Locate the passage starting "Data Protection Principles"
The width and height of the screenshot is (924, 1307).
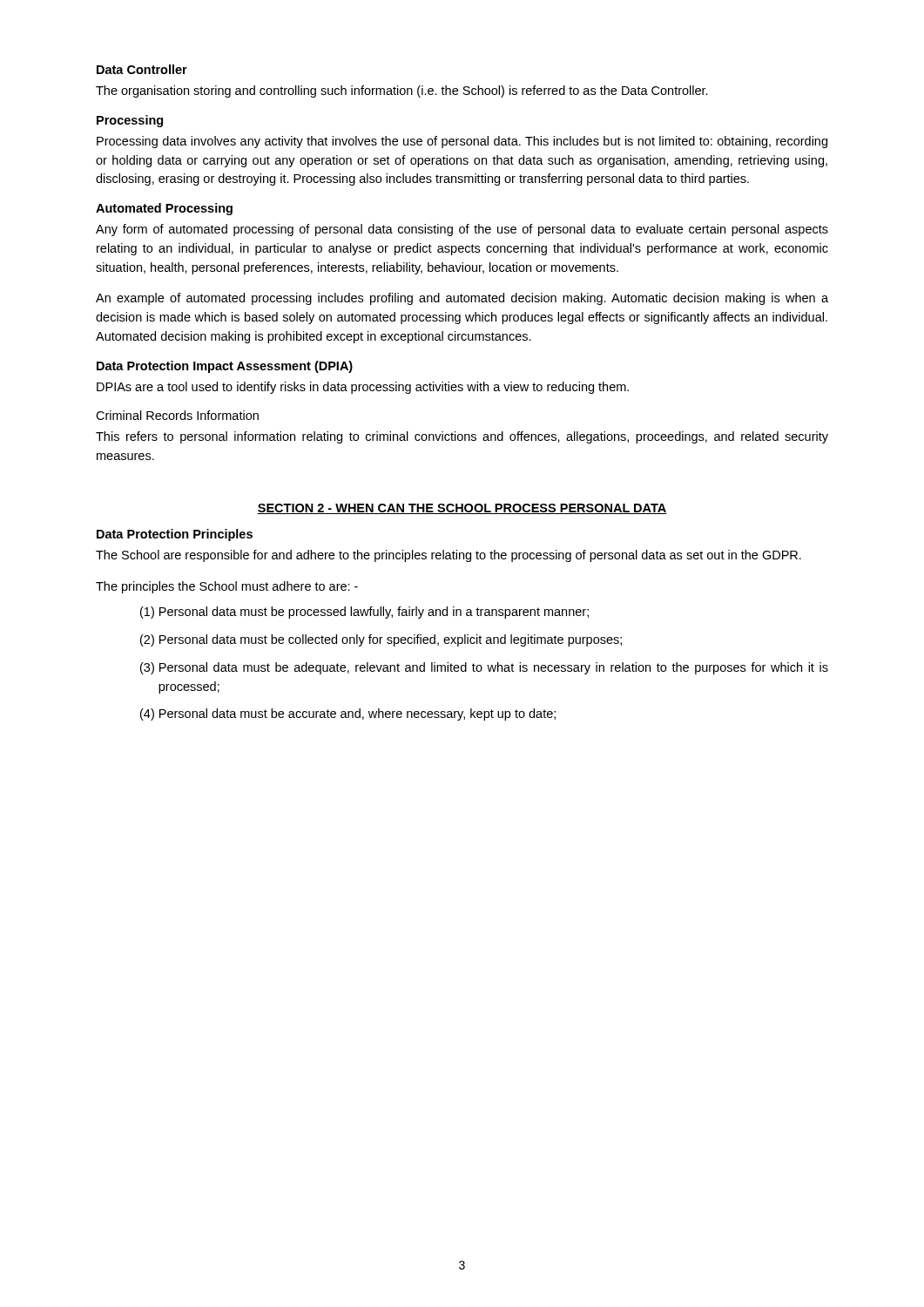(174, 534)
